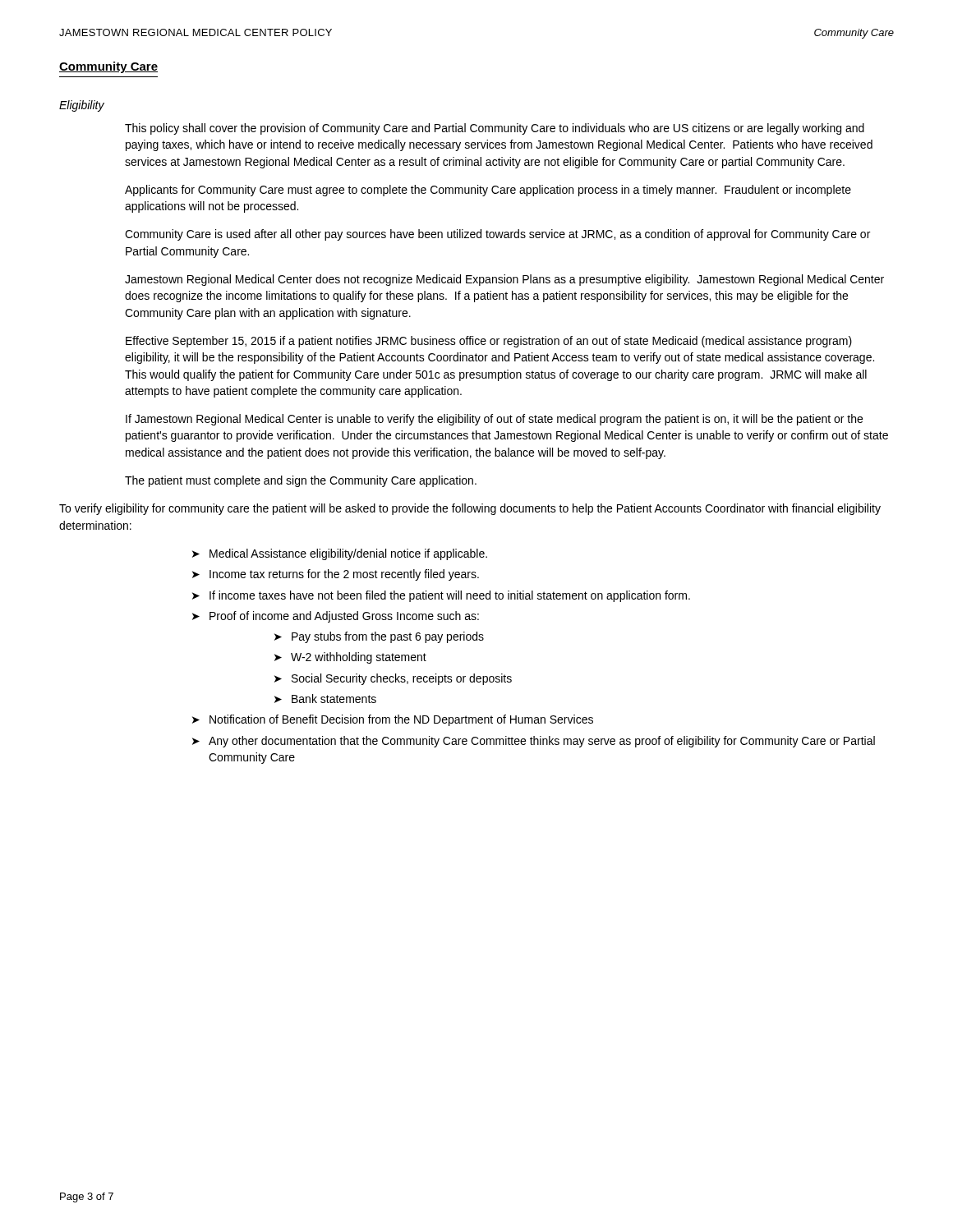Select the text block that says "If Jamestown Regional Medical"
The width and height of the screenshot is (953, 1232).
[x=507, y=436]
